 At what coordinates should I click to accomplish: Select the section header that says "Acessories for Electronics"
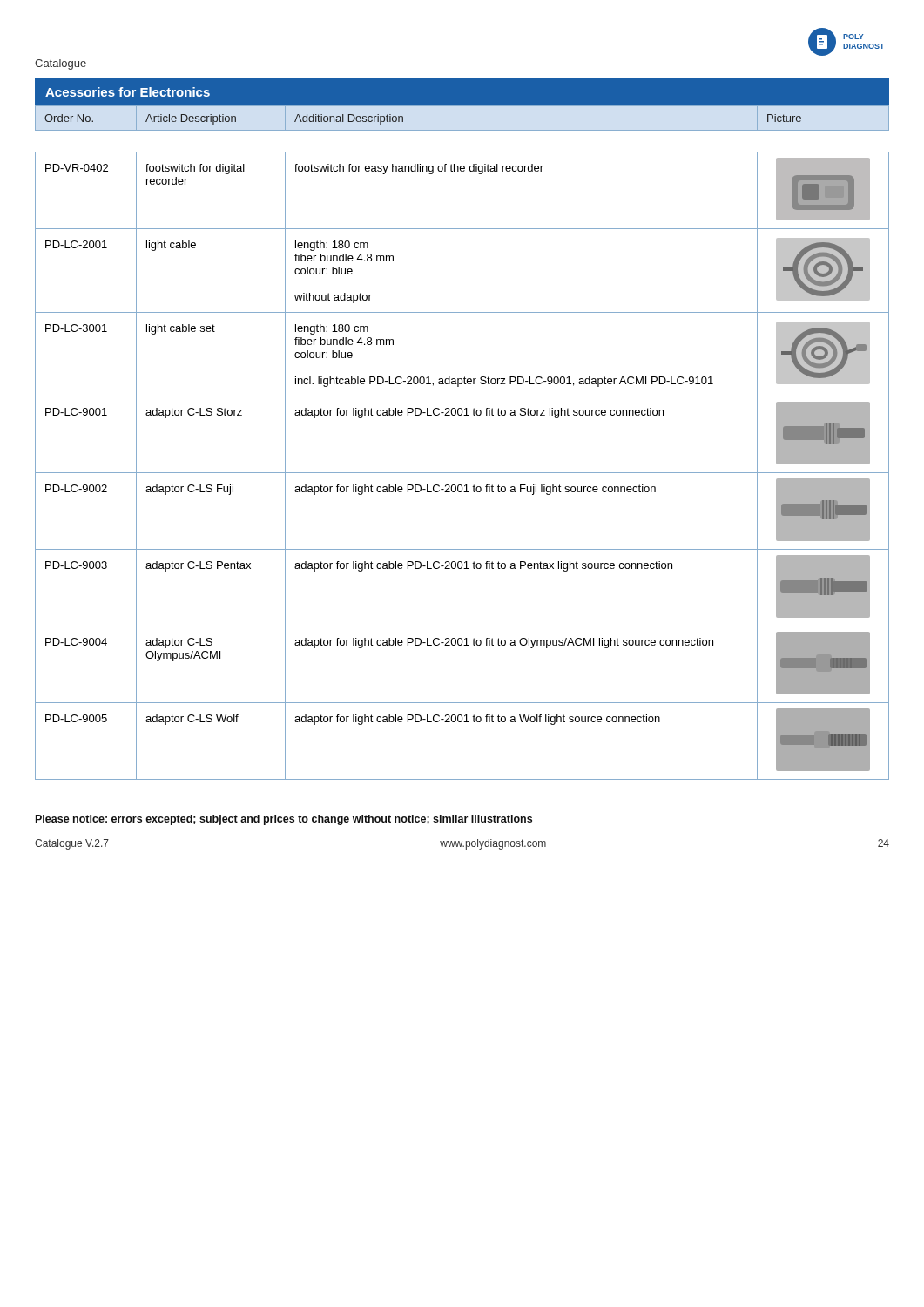tap(128, 92)
